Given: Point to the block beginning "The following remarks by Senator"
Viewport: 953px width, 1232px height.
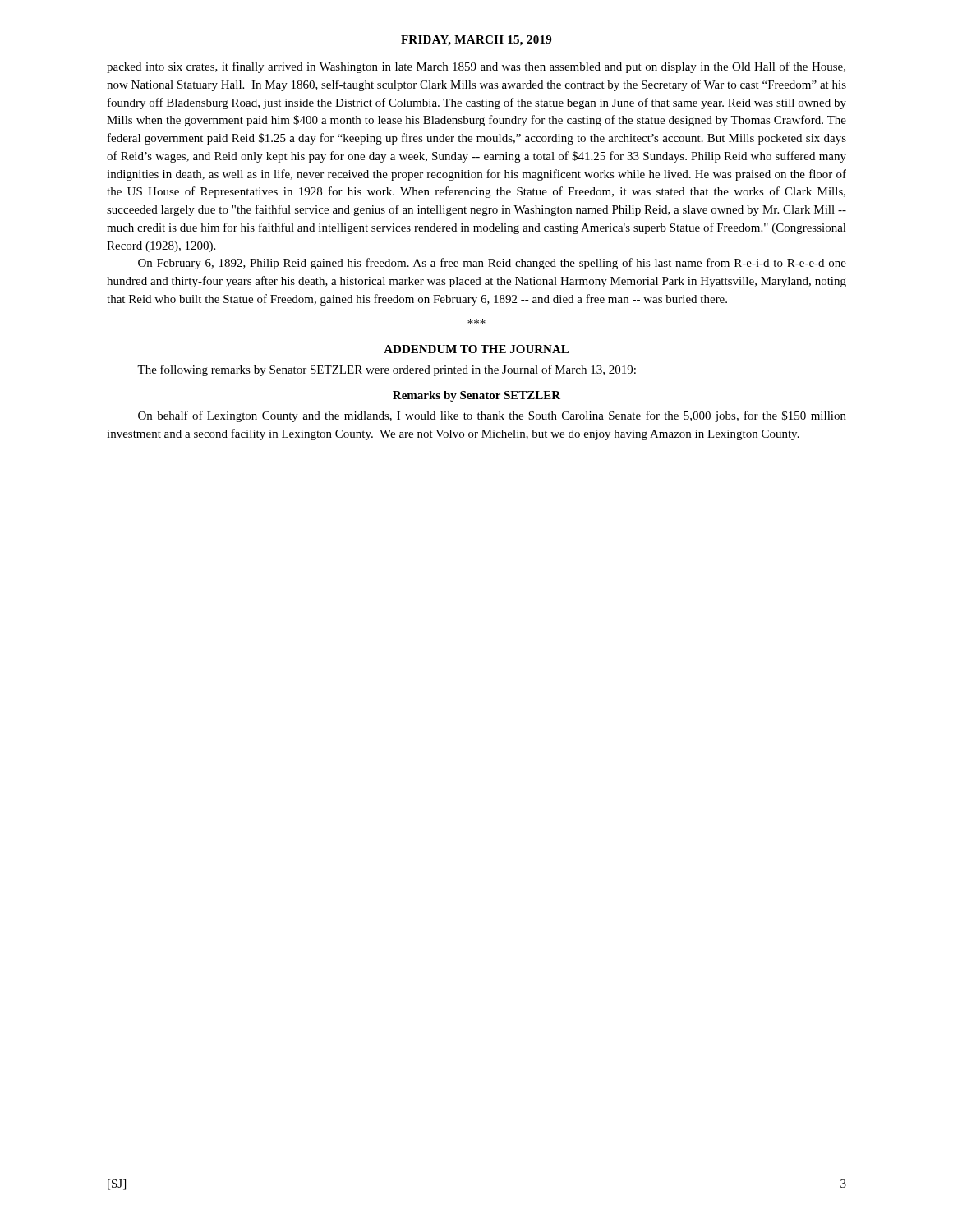Looking at the screenshot, I should tap(476, 370).
